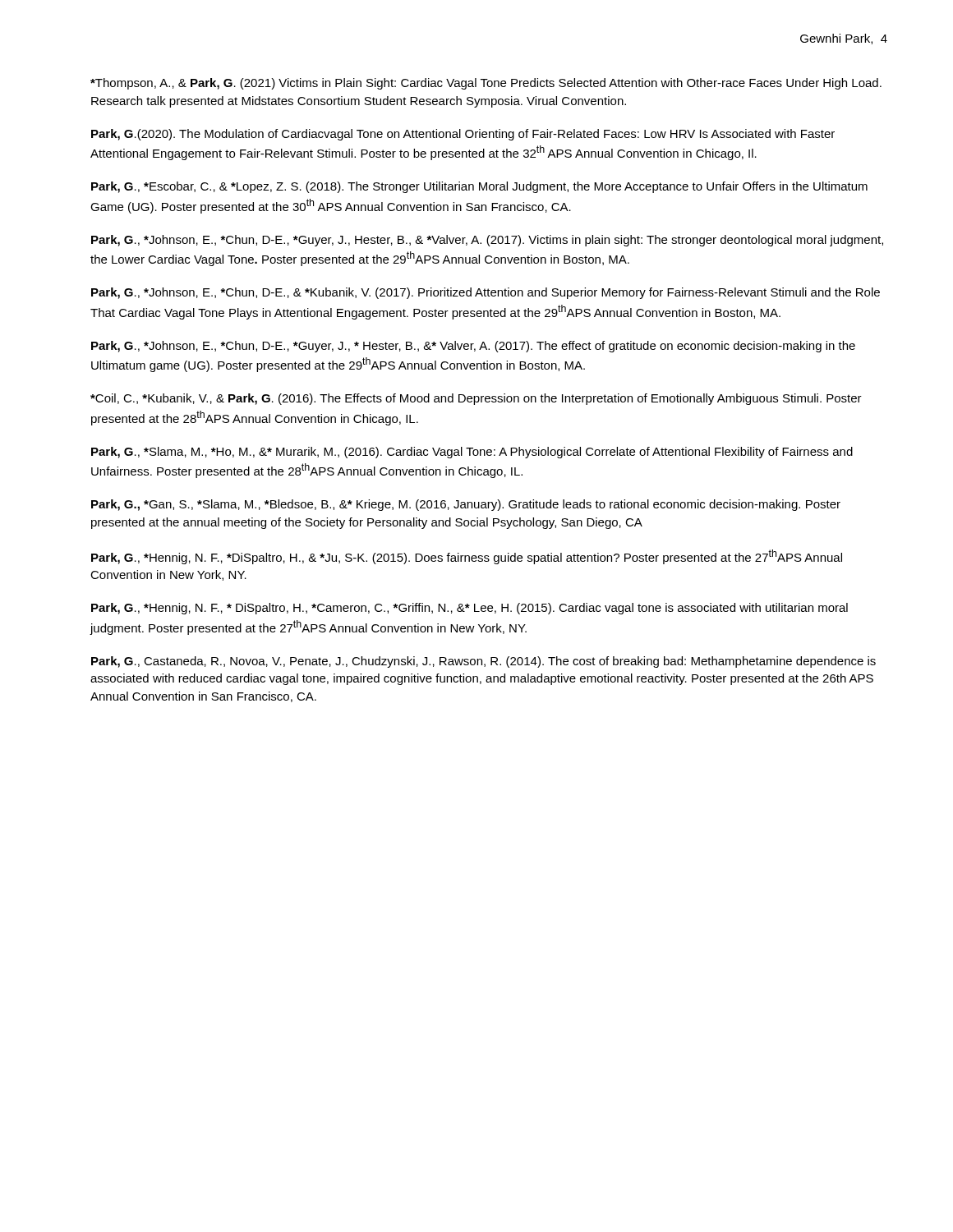Point to the block starting "*Coil, C., *Kubanik, V., & Park, G."
This screenshot has width=953, height=1232.
pyautogui.click(x=476, y=408)
